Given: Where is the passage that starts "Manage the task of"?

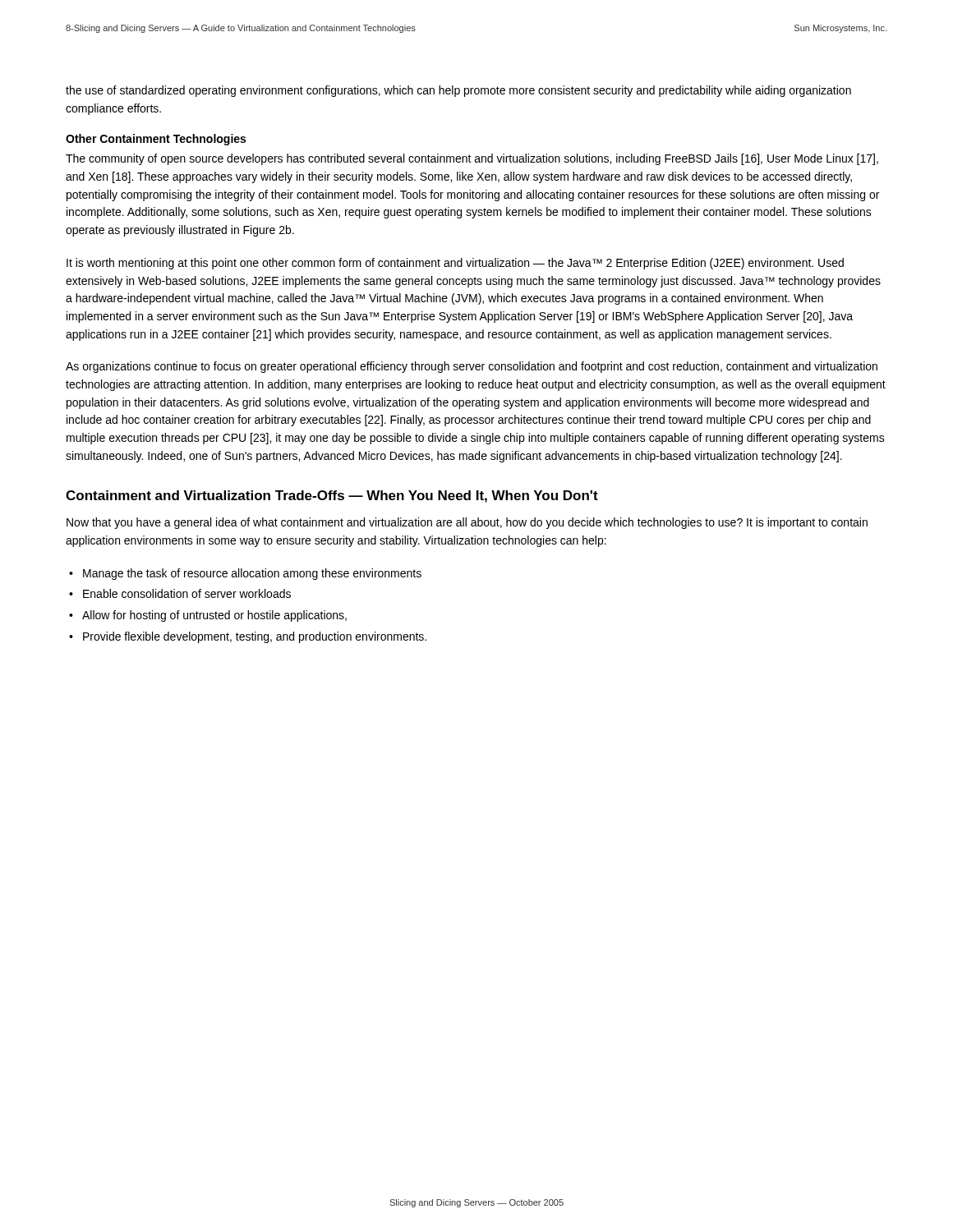Looking at the screenshot, I should click(x=252, y=573).
